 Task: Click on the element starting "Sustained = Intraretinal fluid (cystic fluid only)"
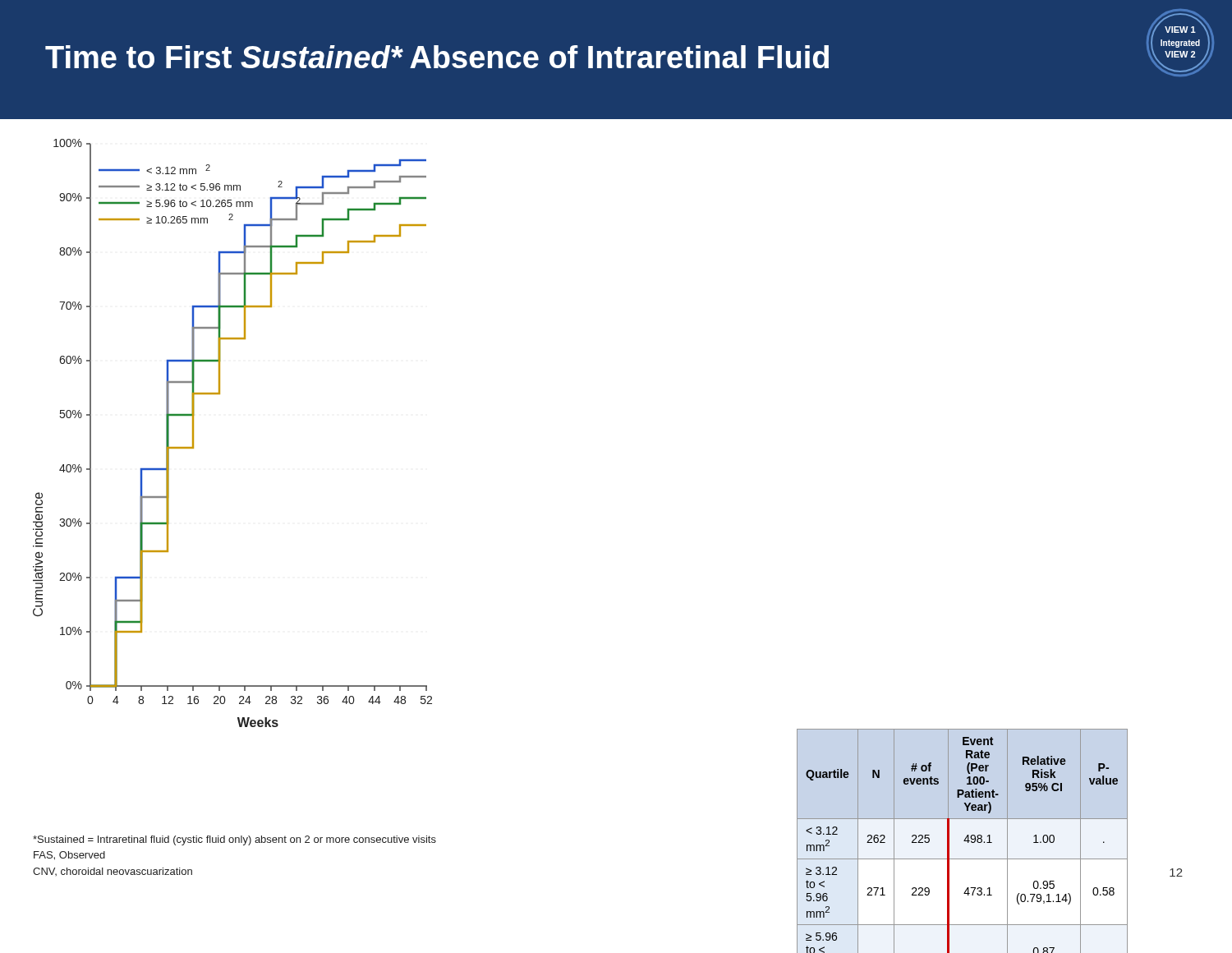click(234, 840)
